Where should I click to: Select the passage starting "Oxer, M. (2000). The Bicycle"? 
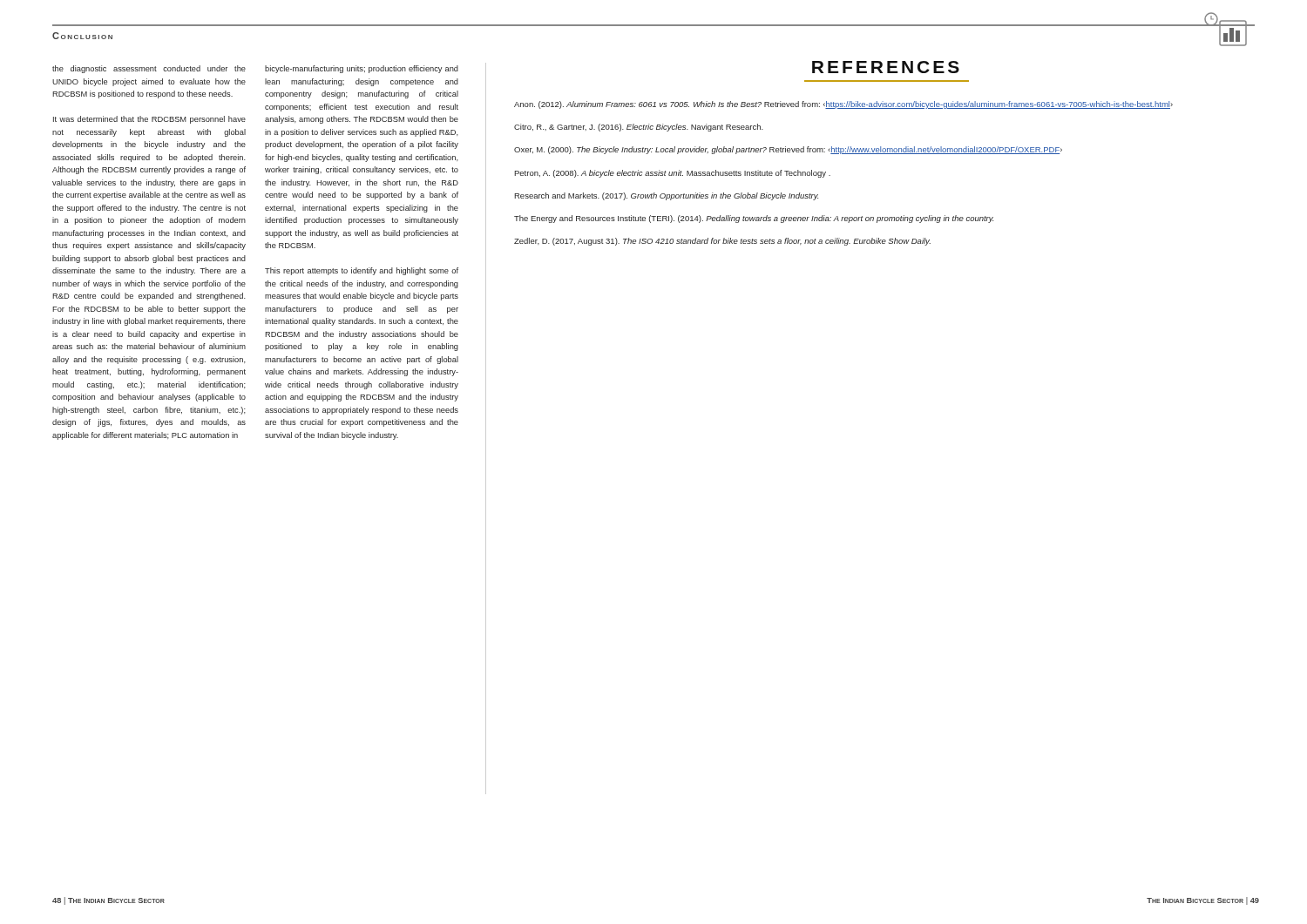pyautogui.click(x=788, y=150)
